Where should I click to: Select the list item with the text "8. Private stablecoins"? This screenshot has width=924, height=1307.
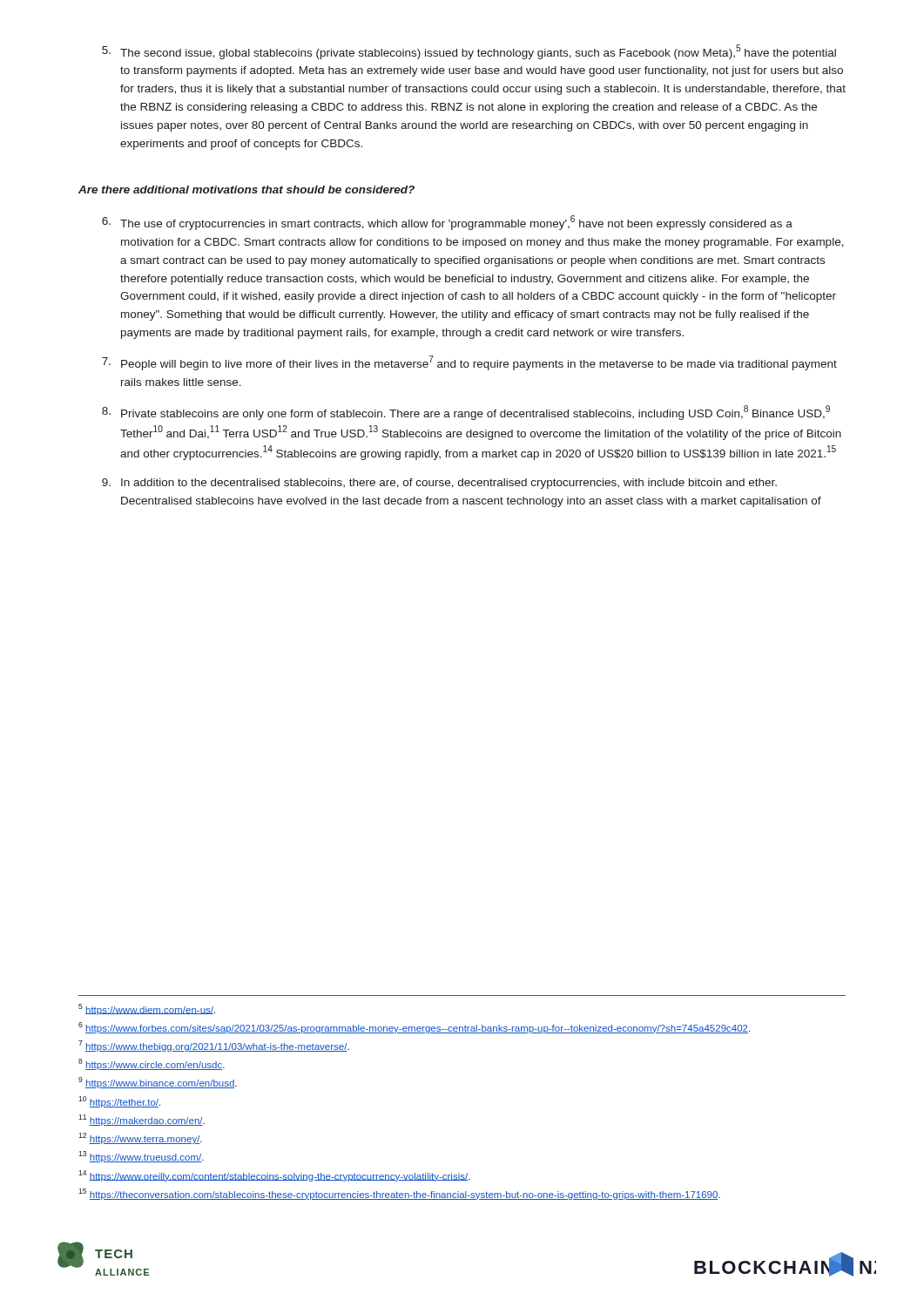[462, 433]
